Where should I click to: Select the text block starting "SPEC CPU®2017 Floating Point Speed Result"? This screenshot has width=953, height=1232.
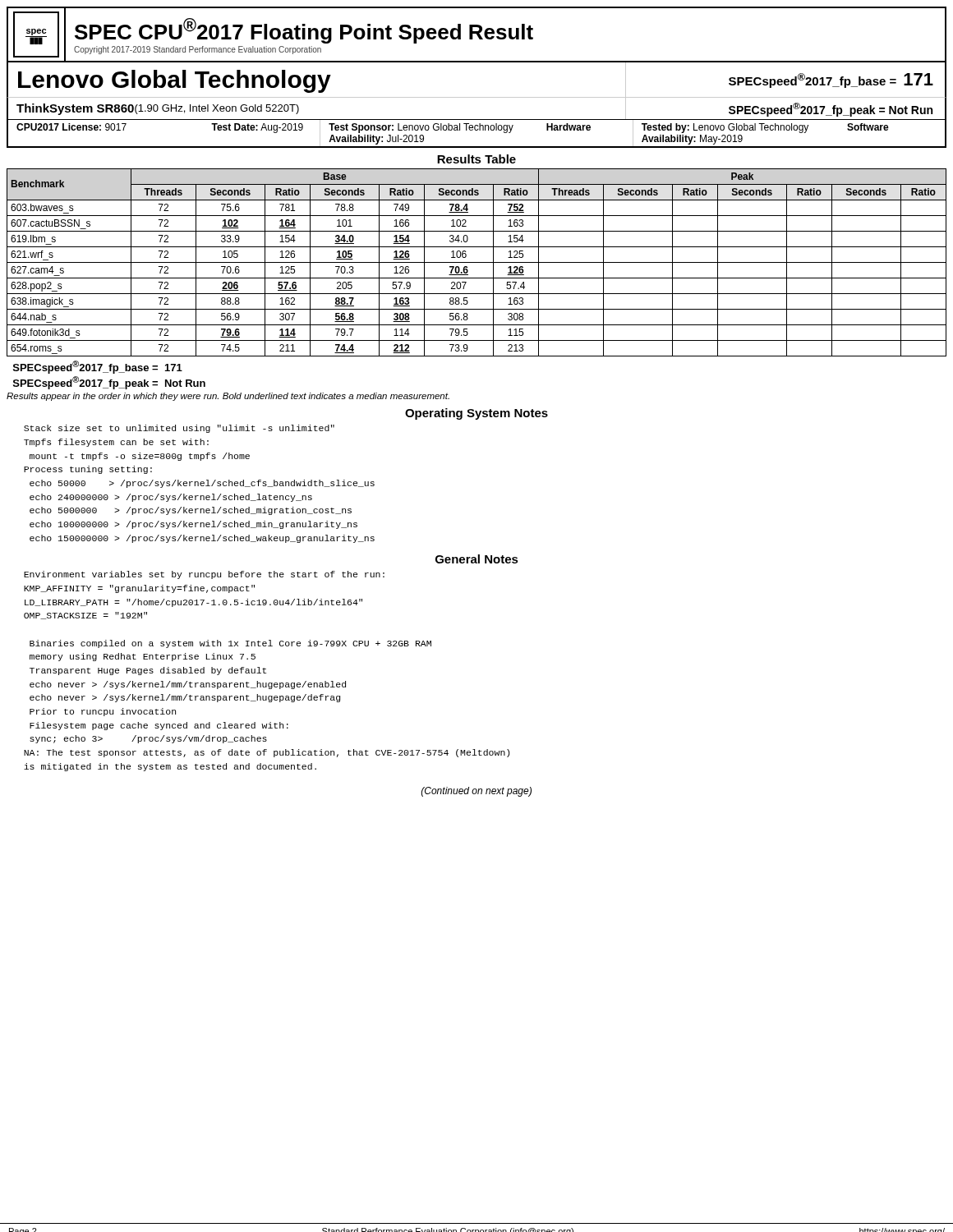(505, 34)
